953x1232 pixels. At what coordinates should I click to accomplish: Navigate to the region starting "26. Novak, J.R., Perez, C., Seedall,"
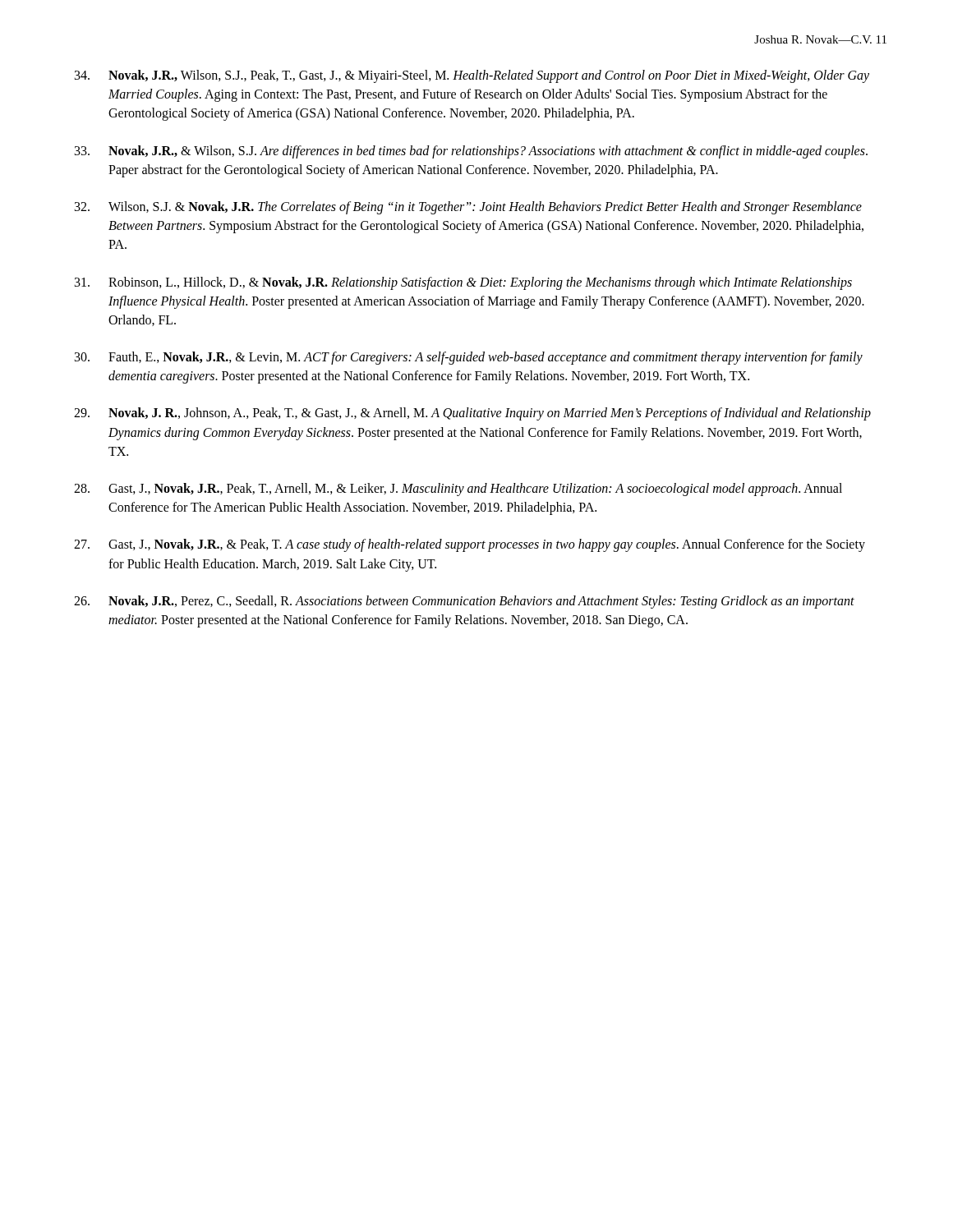point(476,610)
